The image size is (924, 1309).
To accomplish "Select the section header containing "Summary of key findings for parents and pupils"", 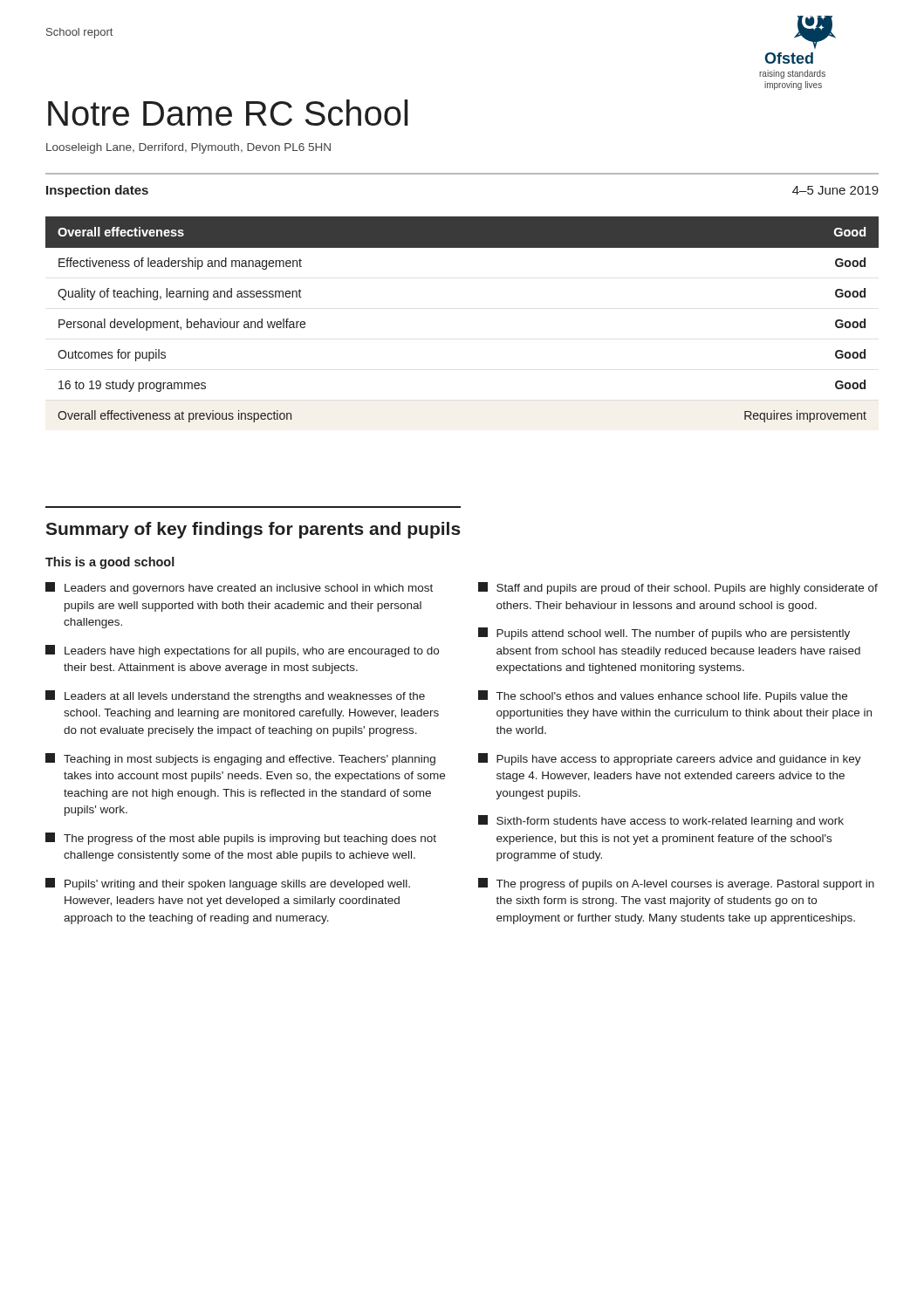I will point(253,523).
